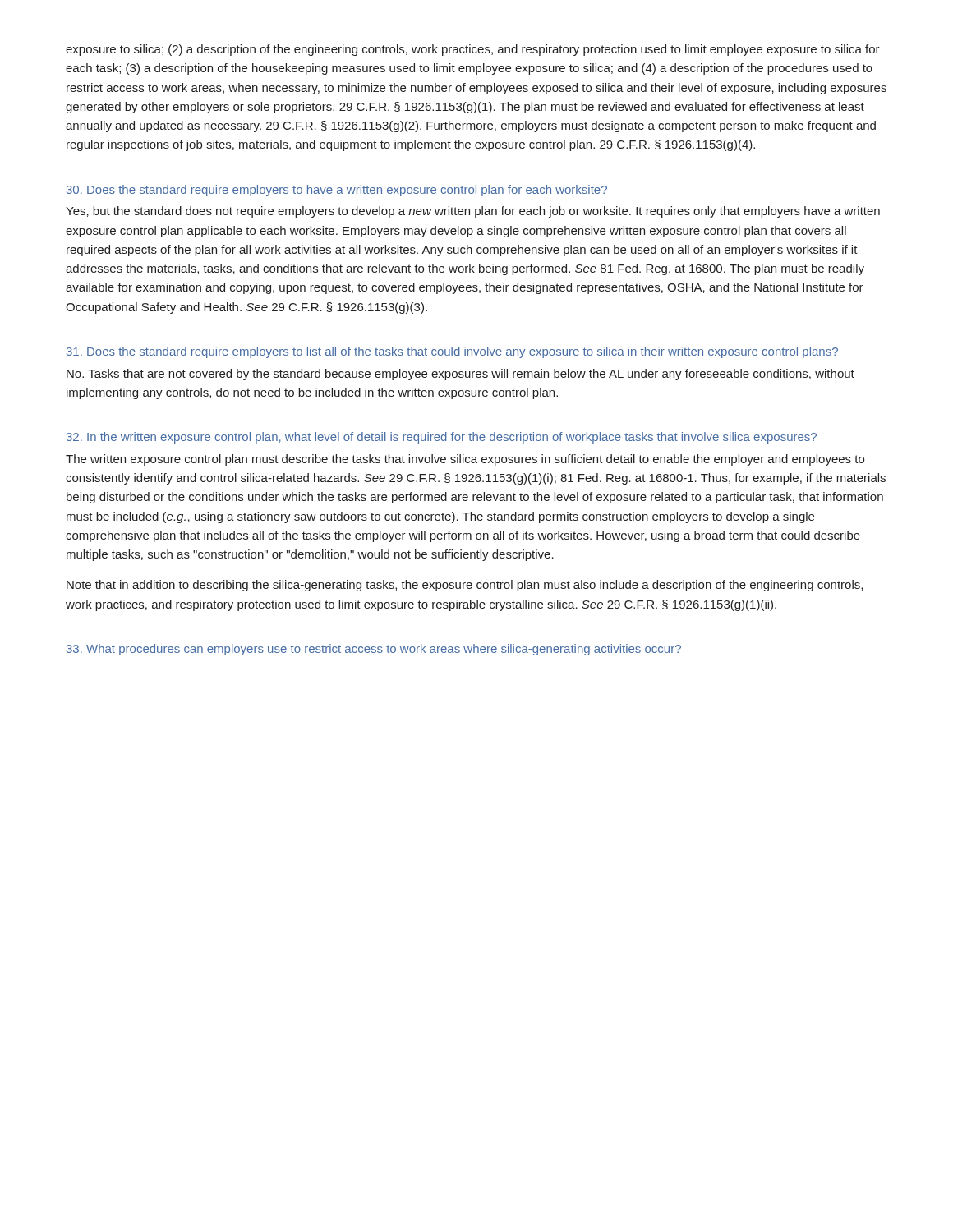Select the element starting "31. Does the standard require employers to"
Viewport: 953px width, 1232px height.
coord(452,351)
